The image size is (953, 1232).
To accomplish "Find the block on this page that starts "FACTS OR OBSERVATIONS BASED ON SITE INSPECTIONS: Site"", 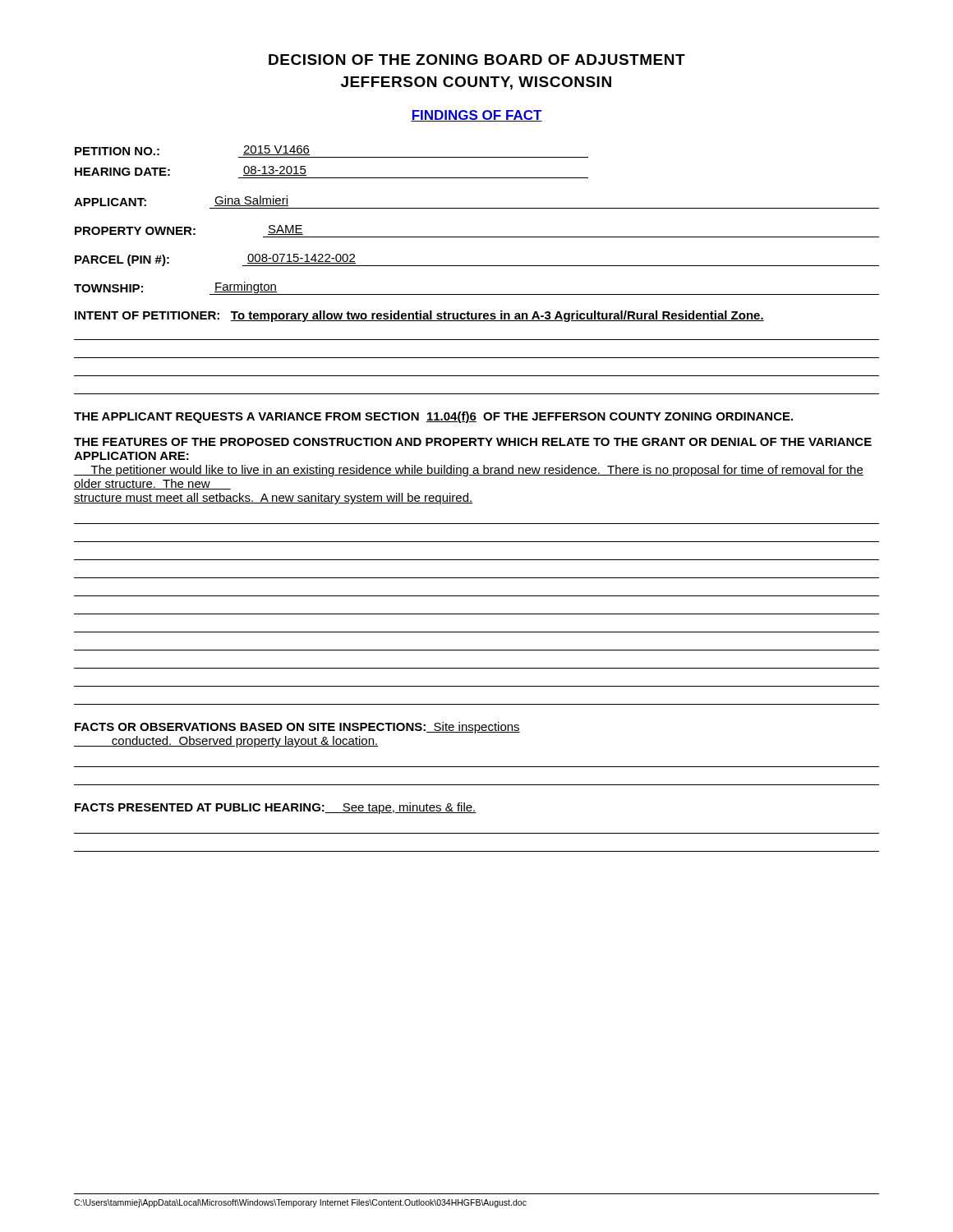I will (297, 734).
